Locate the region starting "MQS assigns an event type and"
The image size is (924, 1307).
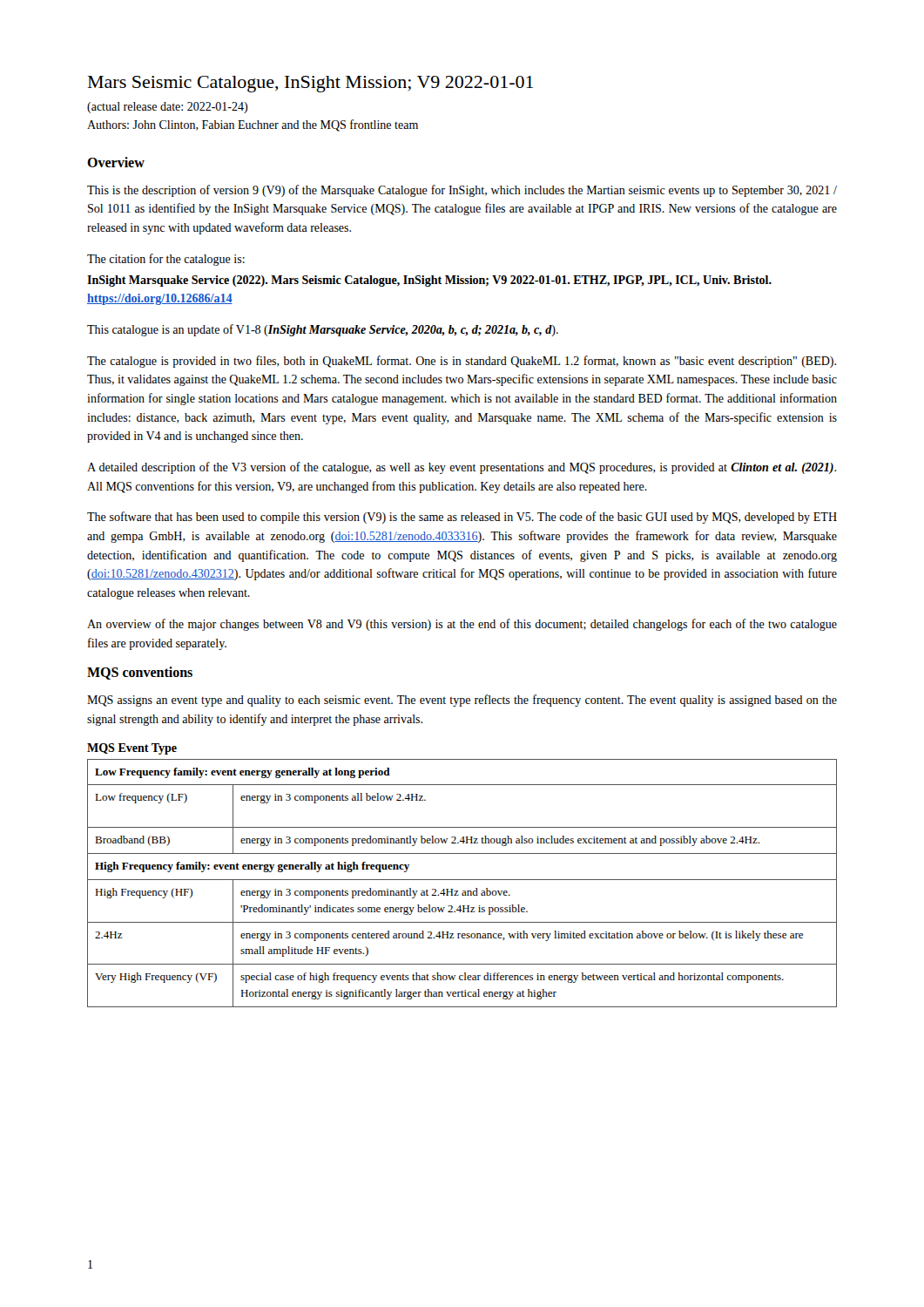(x=462, y=710)
